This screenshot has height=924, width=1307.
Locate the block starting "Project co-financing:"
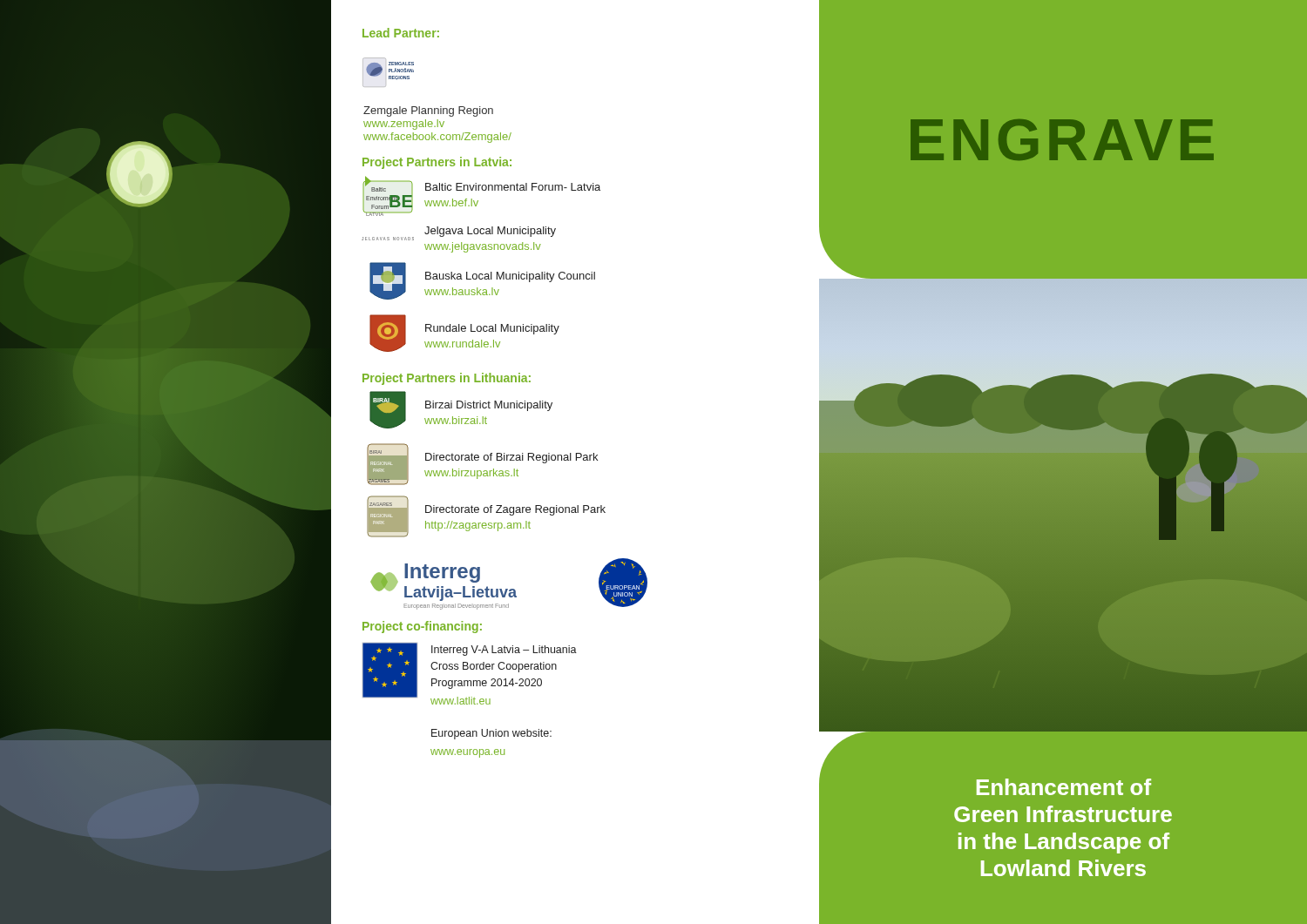tap(422, 627)
